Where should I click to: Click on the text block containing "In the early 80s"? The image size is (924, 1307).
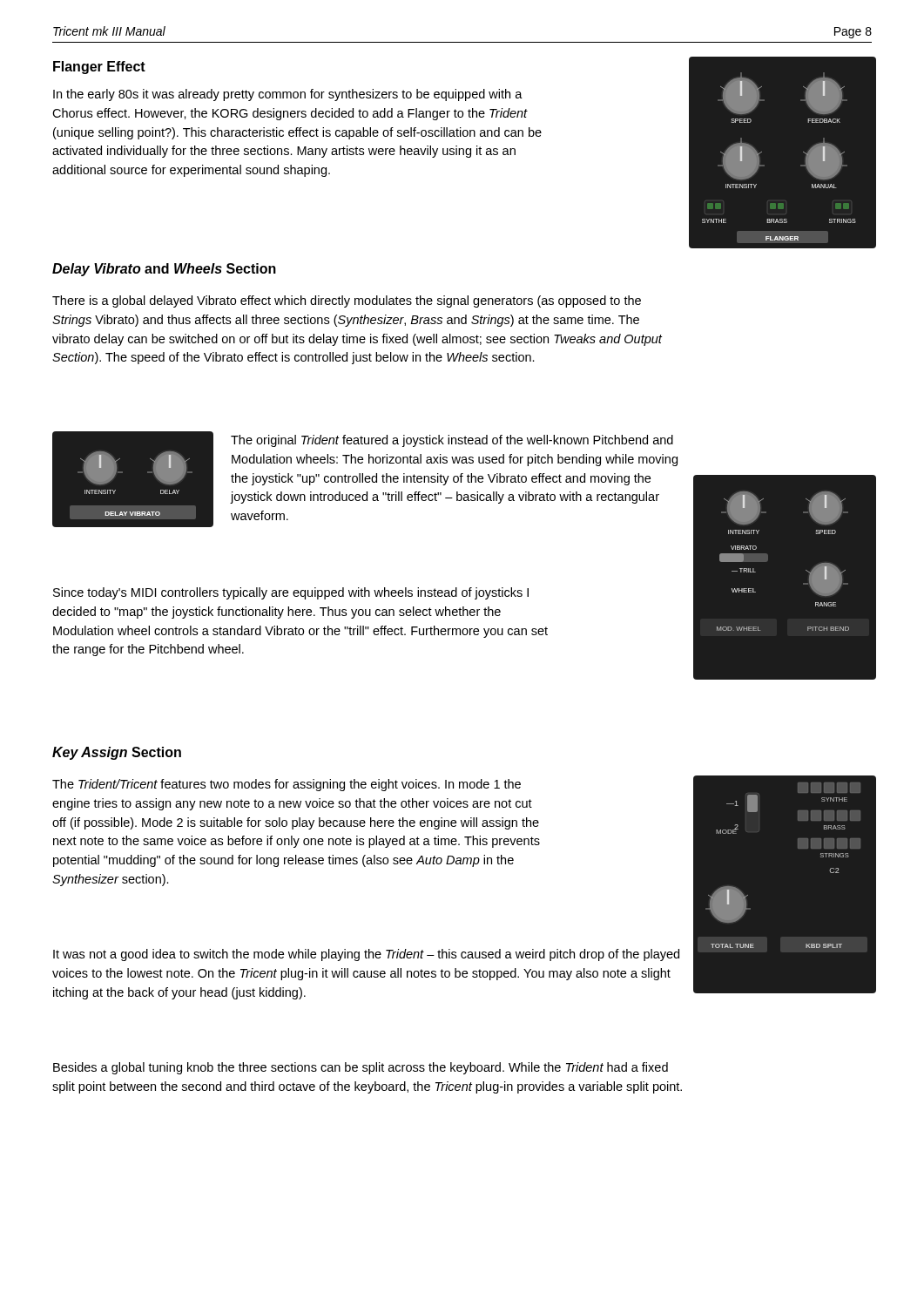click(297, 132)
